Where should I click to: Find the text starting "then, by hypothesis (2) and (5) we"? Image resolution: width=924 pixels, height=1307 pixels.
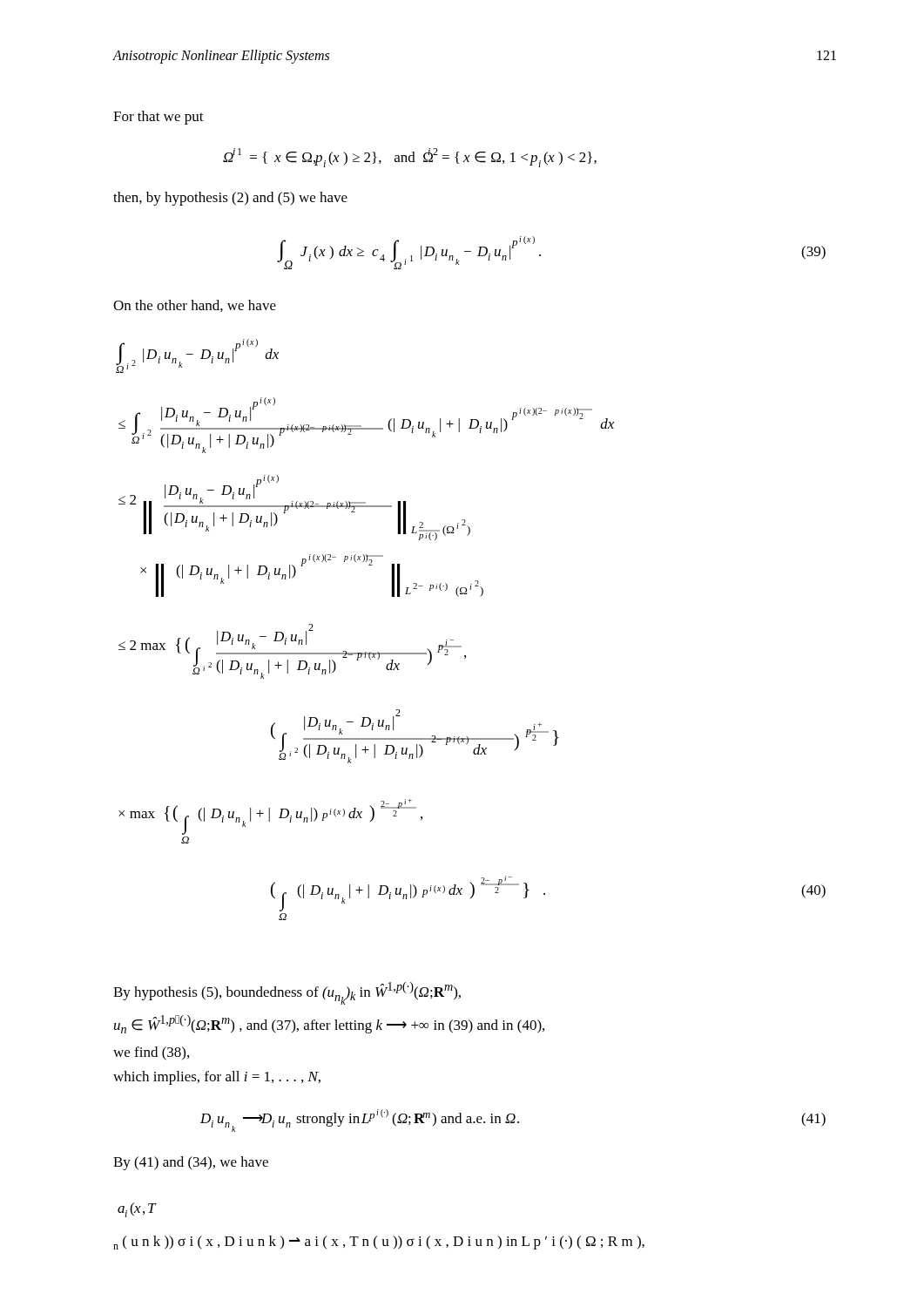click(x=230, y=198)
